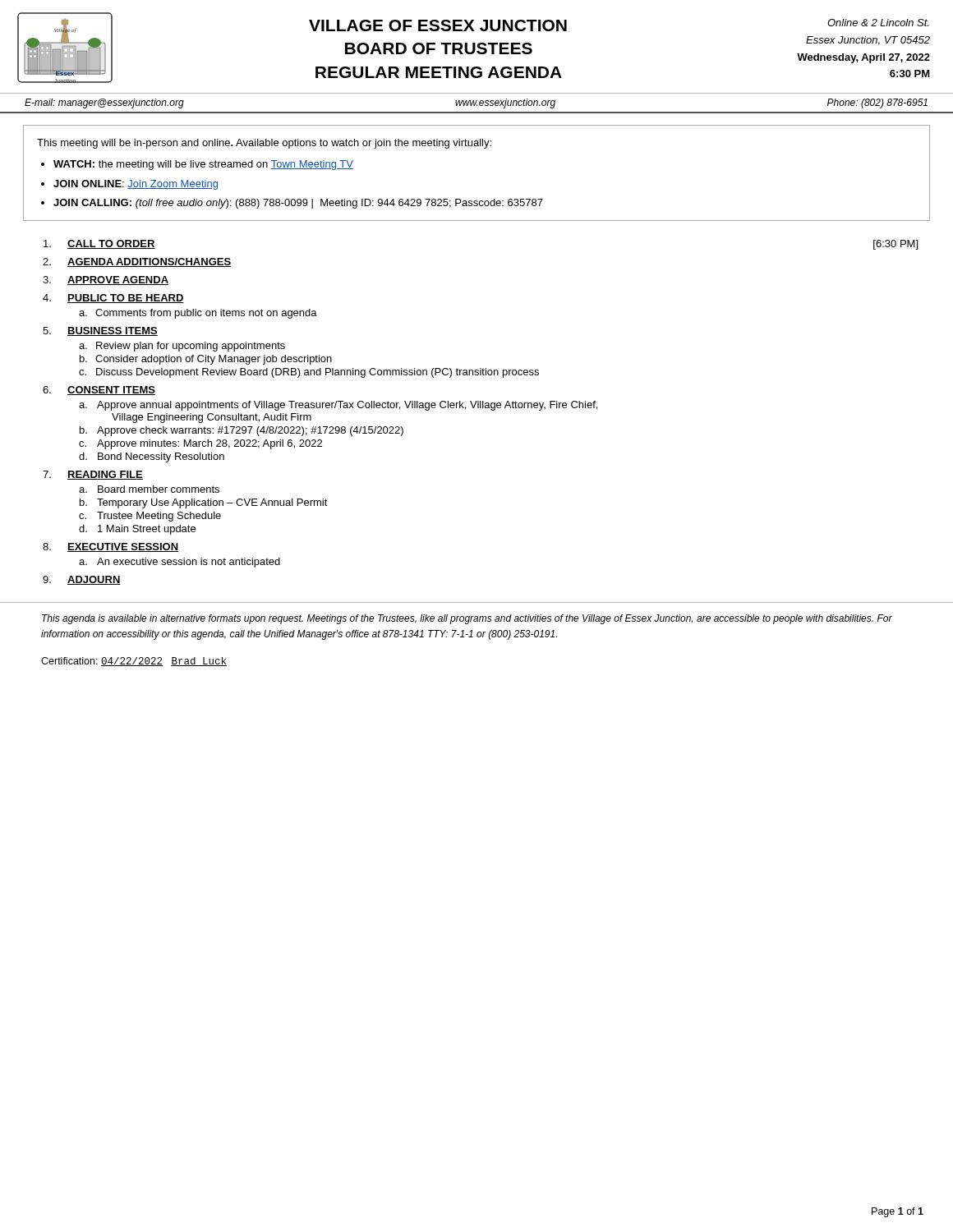The image size is (953, 1232).
Task: Find the element starting "8. EXECUTIVE SESSION a.An executive session is"
Action: (x=110, y=547)
